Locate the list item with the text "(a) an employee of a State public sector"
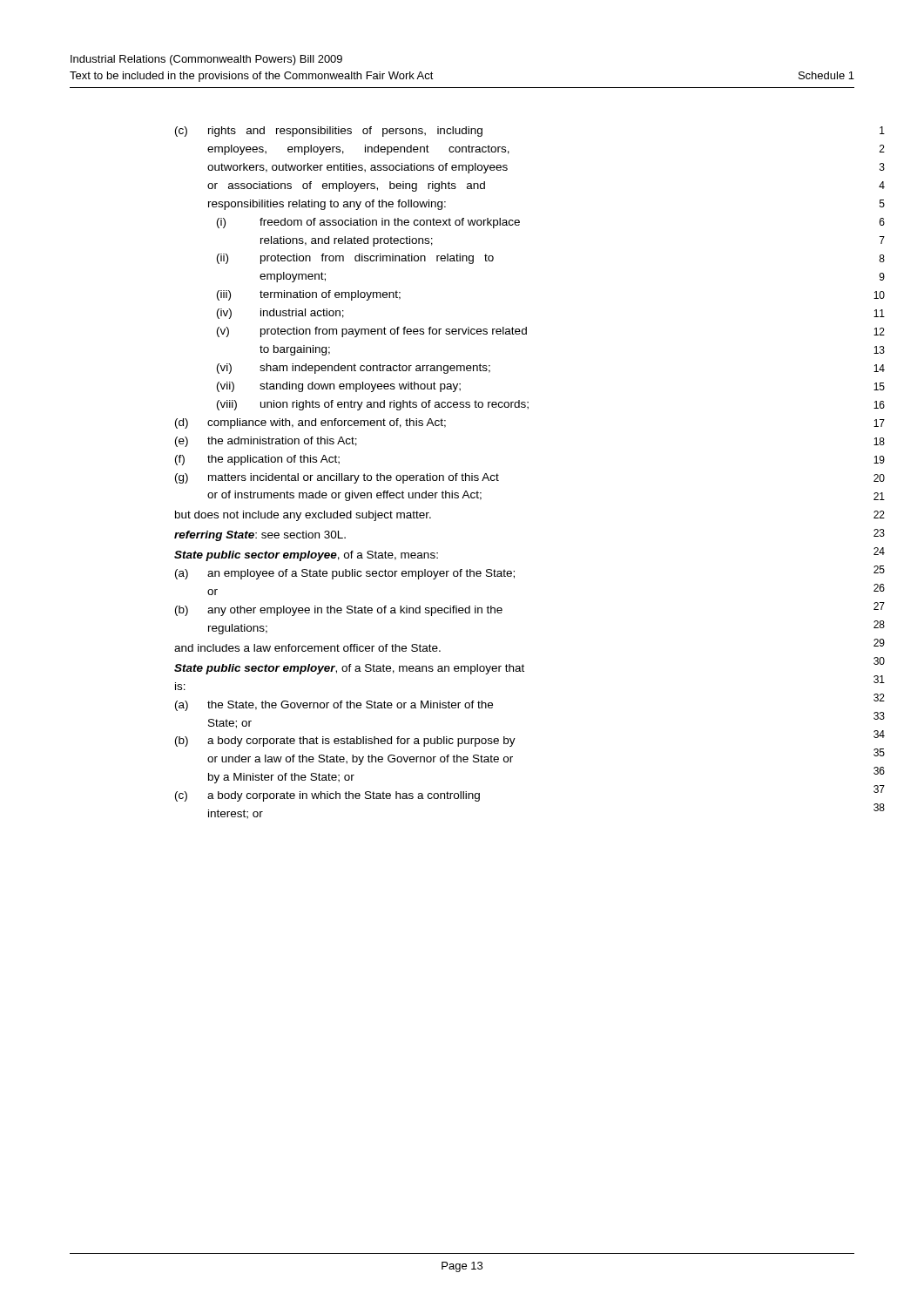The height and width of the screenshot is (1307, 924). point(514,583)
